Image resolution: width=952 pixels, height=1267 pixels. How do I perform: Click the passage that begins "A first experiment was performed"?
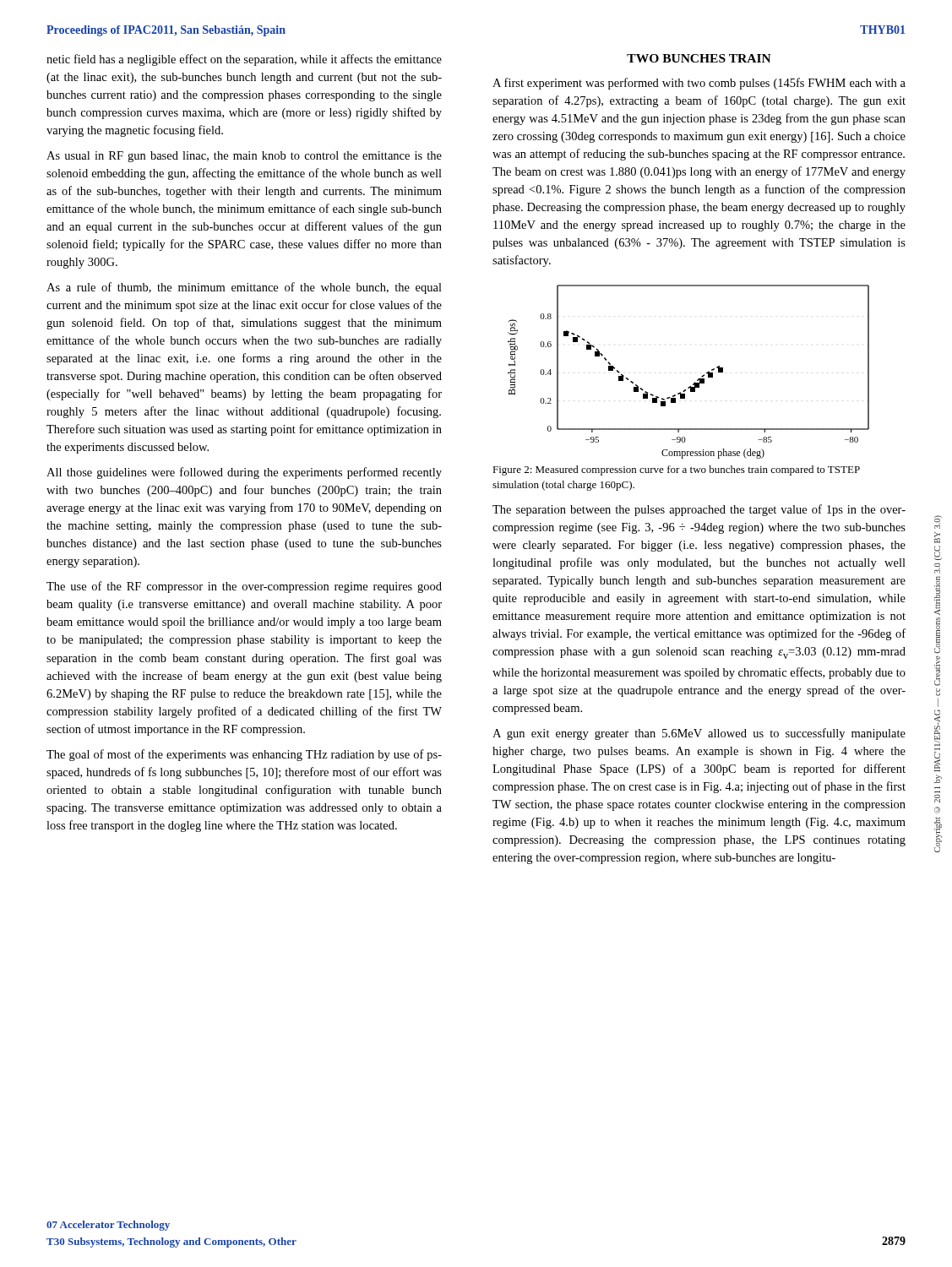point(699,172)
